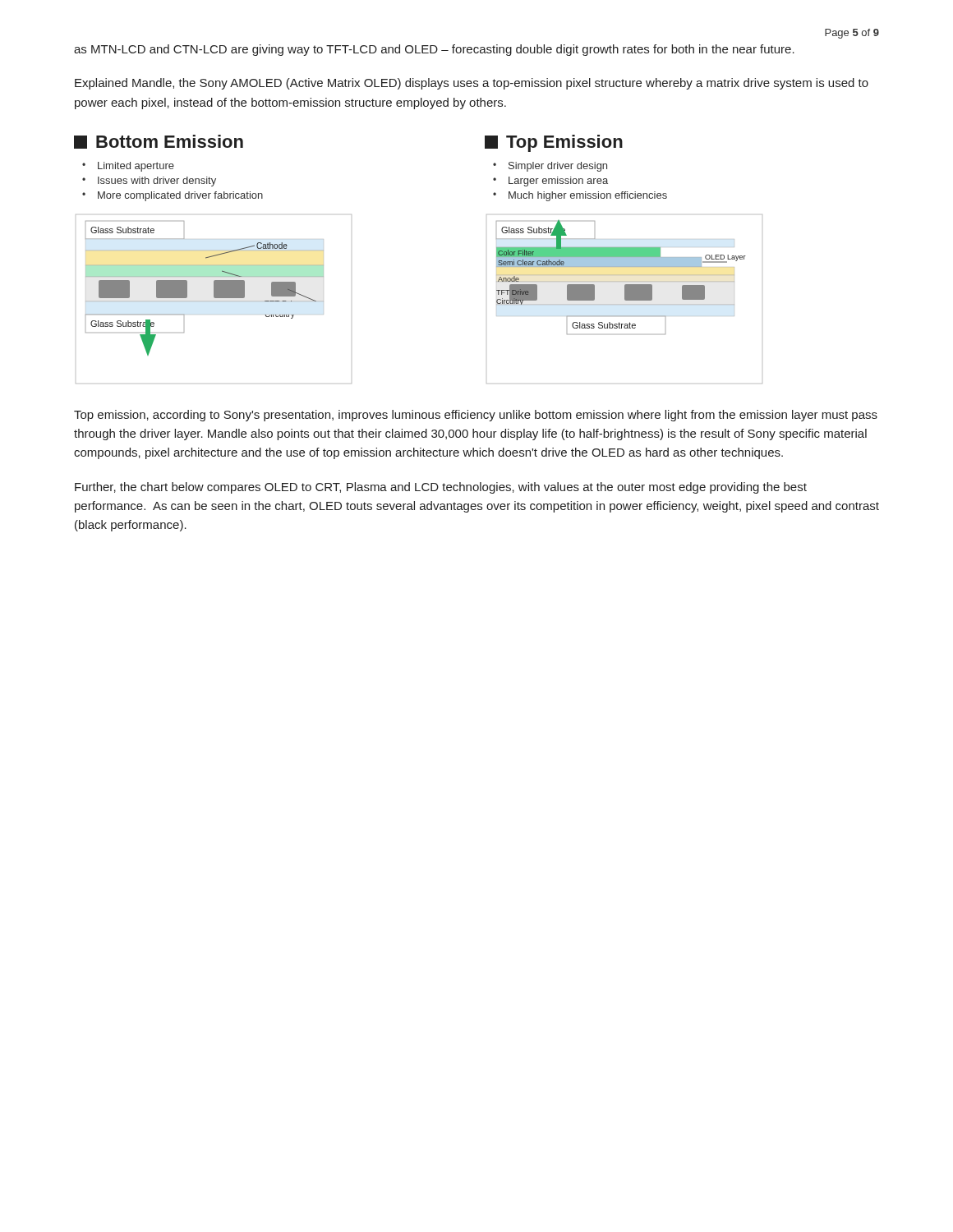The image size is (953, 1232).
Task: Locate the section header that says "Top Emission"
Action: tap(554, 142)
